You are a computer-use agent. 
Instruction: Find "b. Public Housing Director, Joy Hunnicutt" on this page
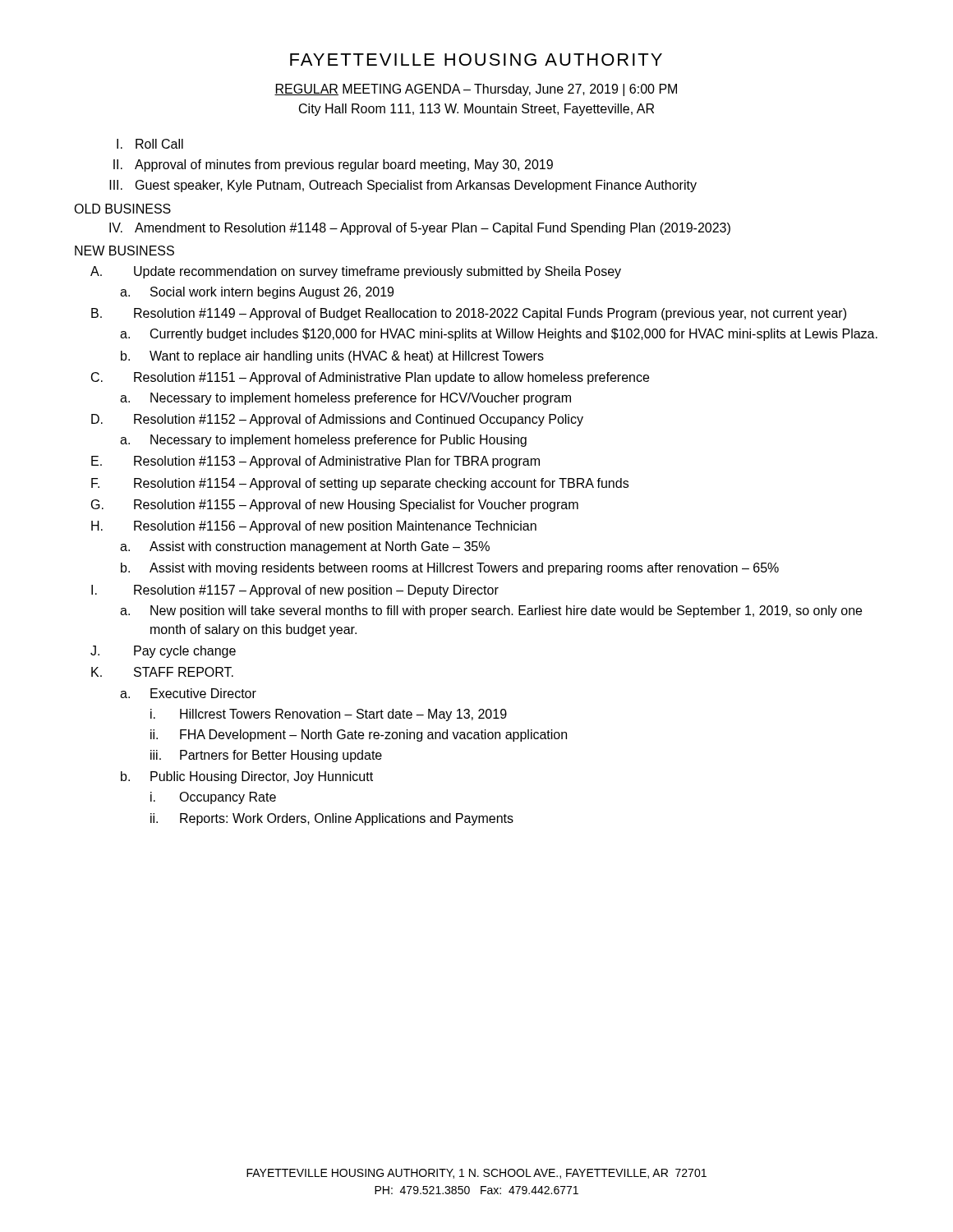point(247,777)
